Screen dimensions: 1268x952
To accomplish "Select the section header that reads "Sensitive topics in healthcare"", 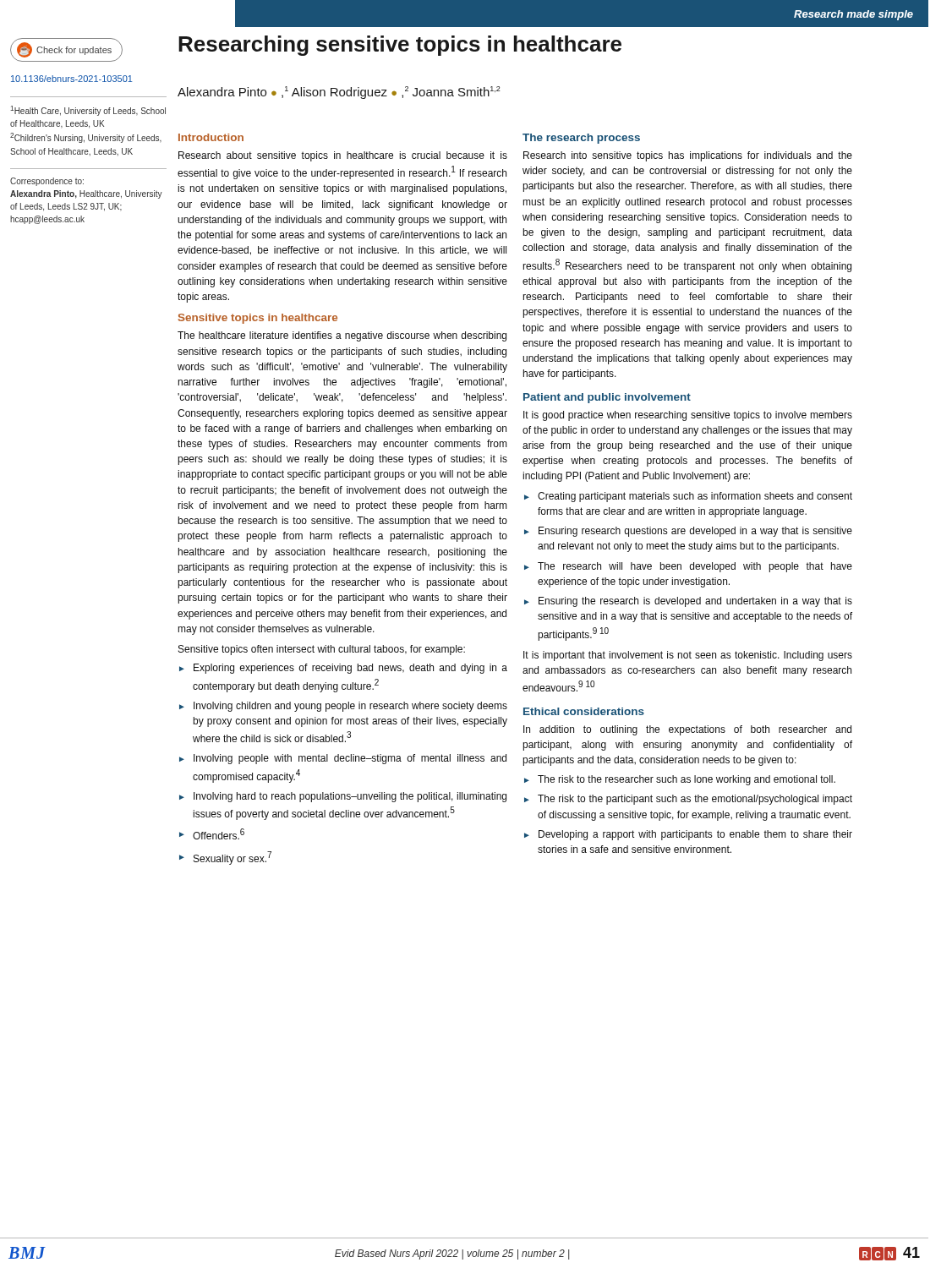I will (258, 318).
